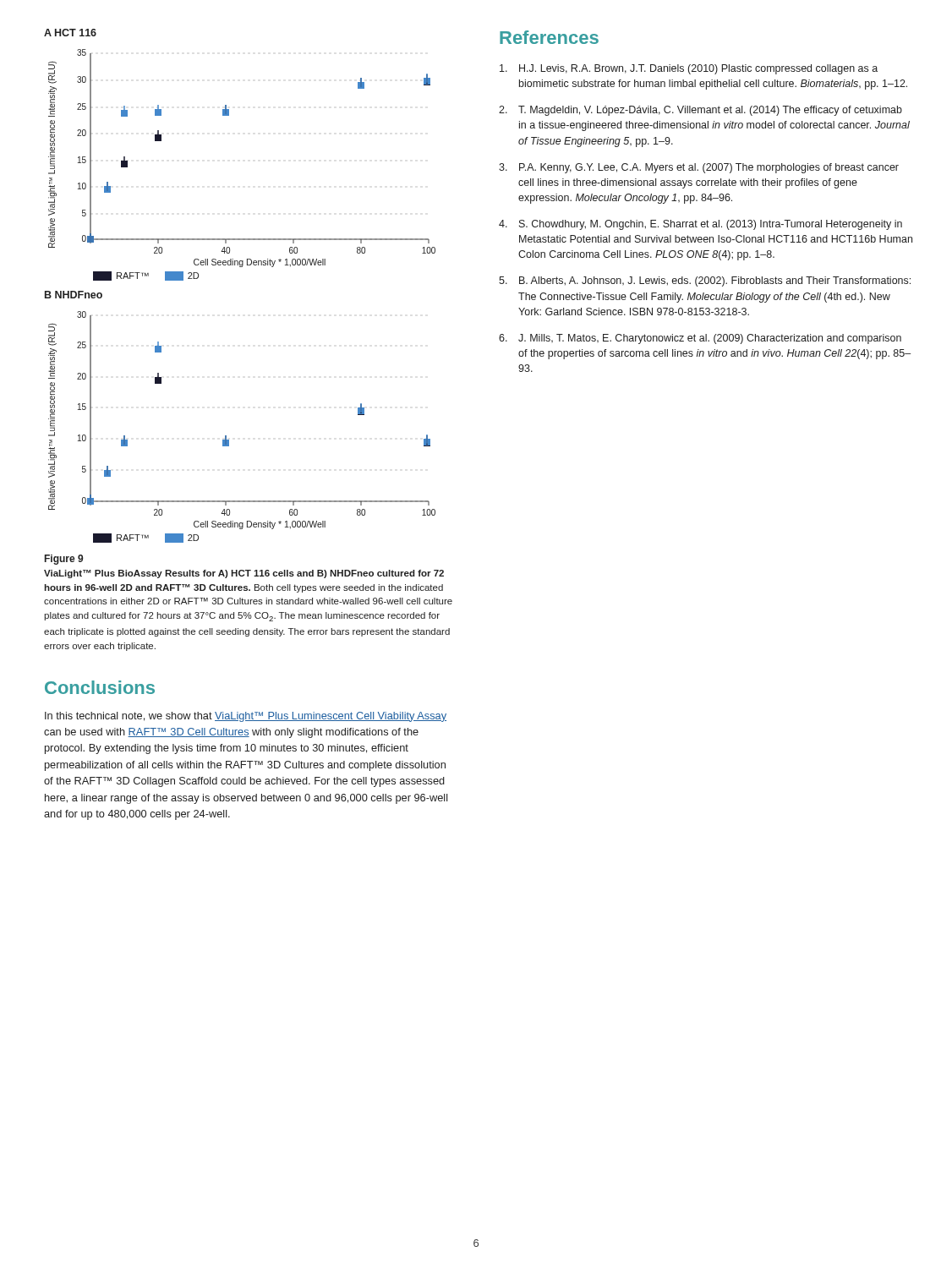Select the section header that says "B NHDFneo"

click(73, 295)
